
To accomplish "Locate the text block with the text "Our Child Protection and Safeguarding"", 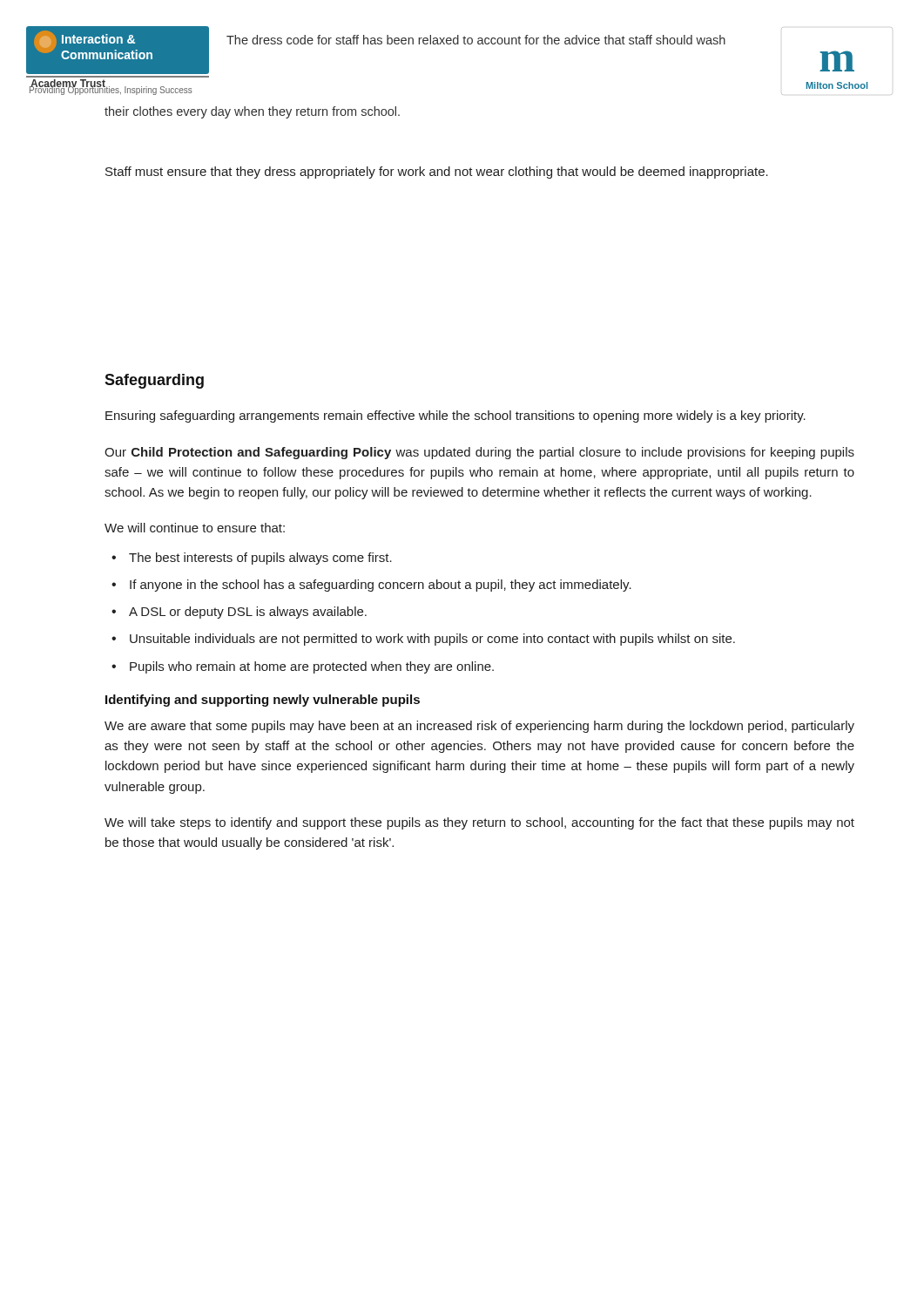I will pos(479,472).
